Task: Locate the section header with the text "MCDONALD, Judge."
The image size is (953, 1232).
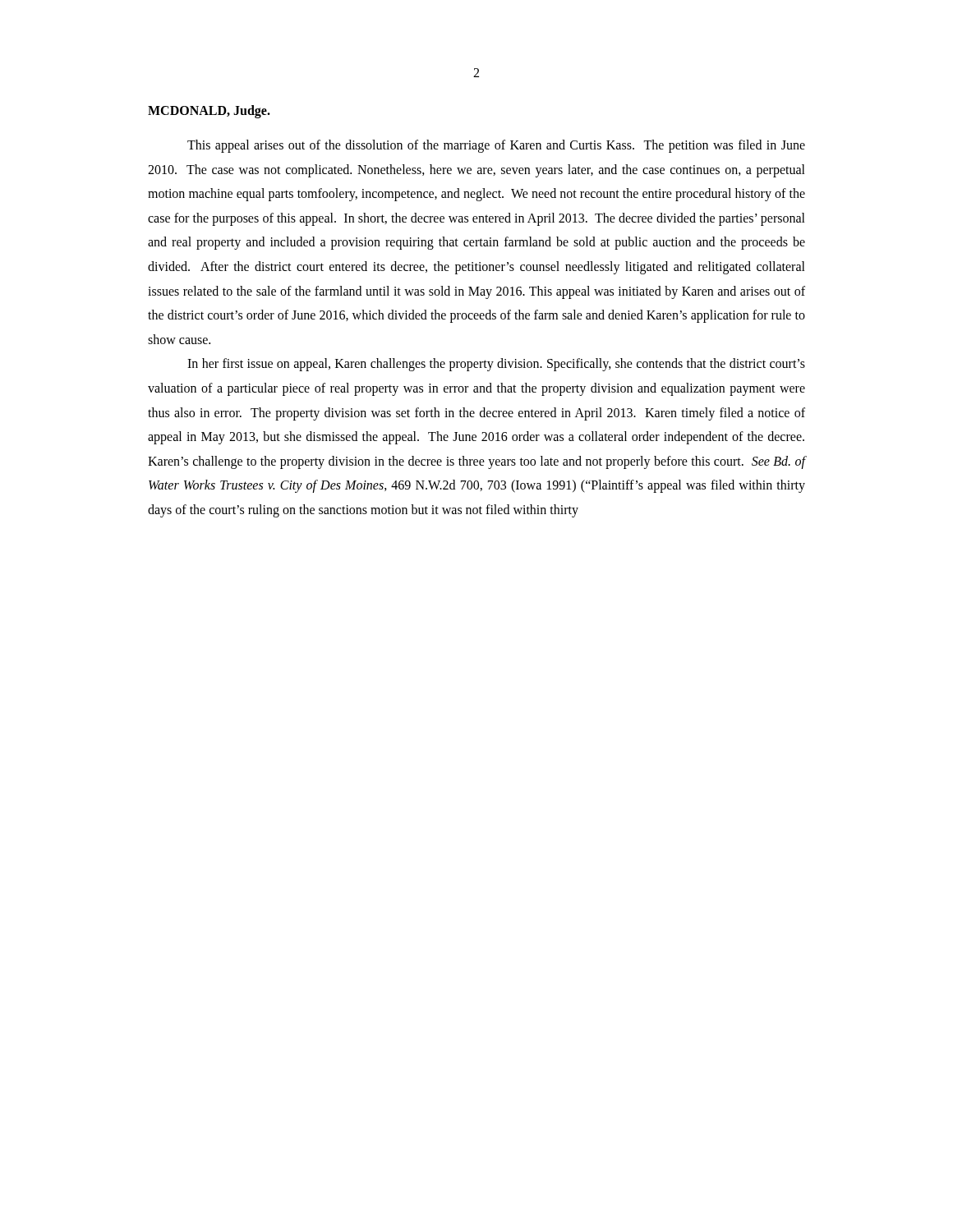Action: pyautogui.click(x=209, y=110)
